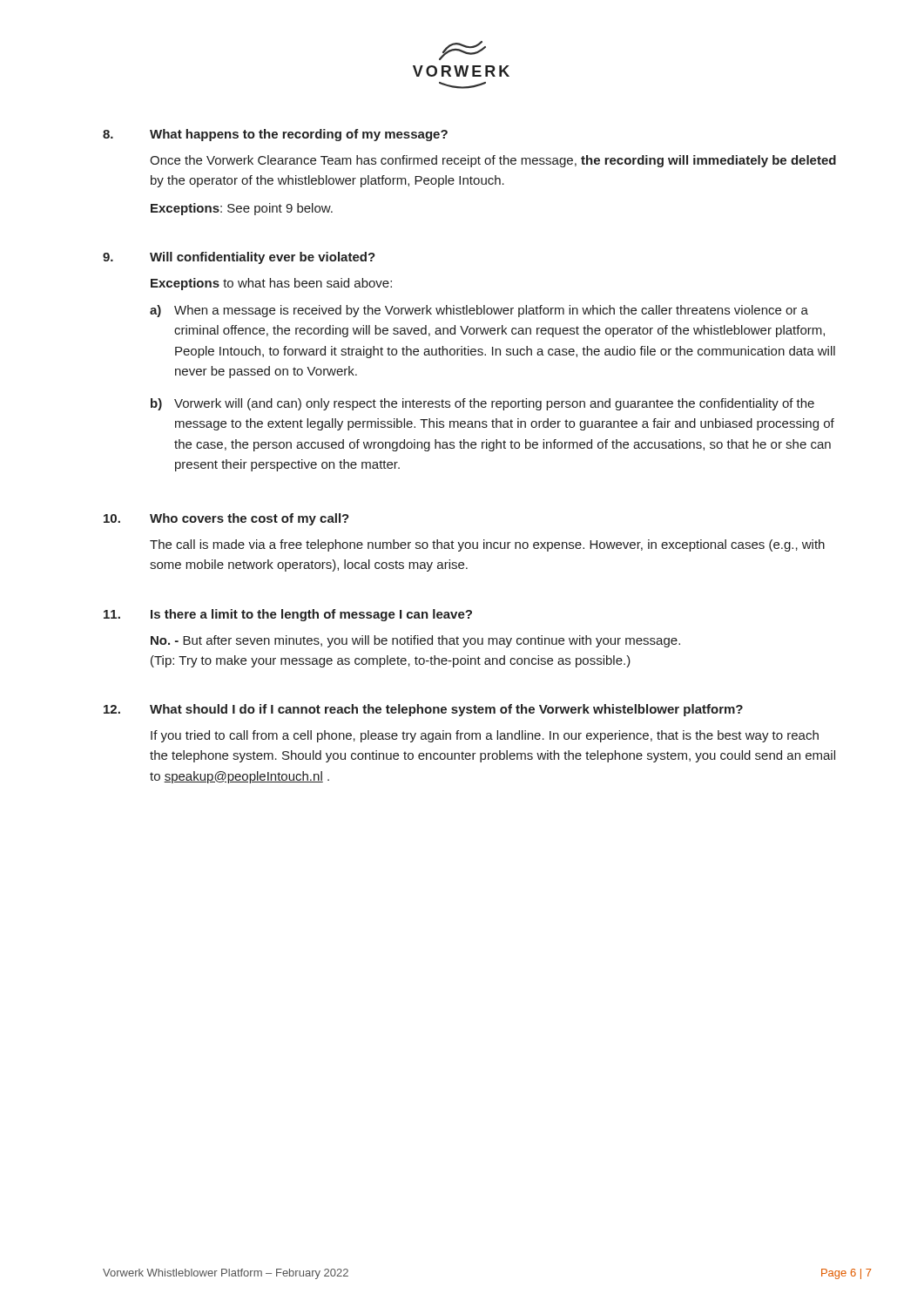Where does it say "Exceptions to what has been said above:"?

coord(271,284)
